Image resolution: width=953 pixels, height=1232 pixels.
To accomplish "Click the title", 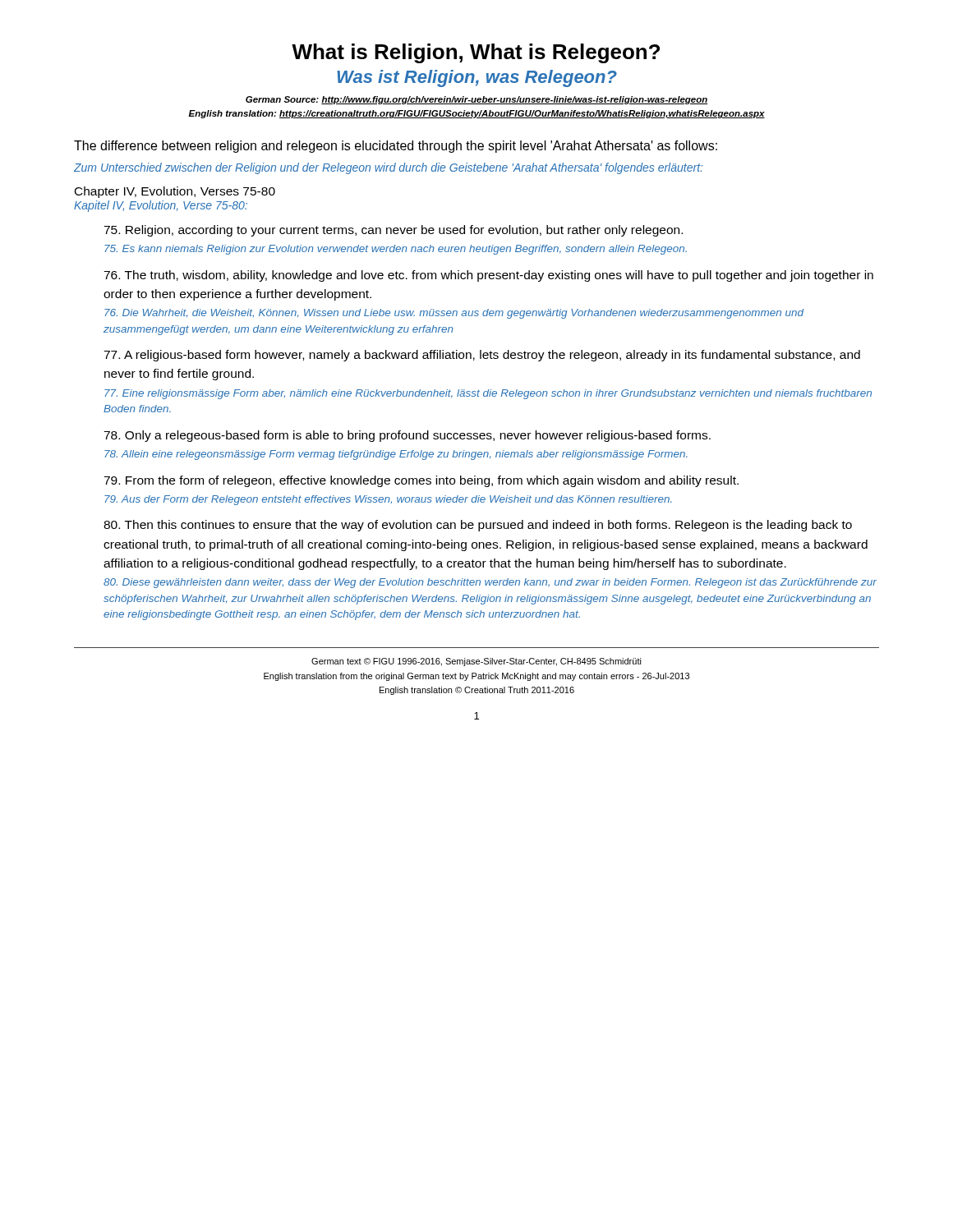I will tap(476, 64).
